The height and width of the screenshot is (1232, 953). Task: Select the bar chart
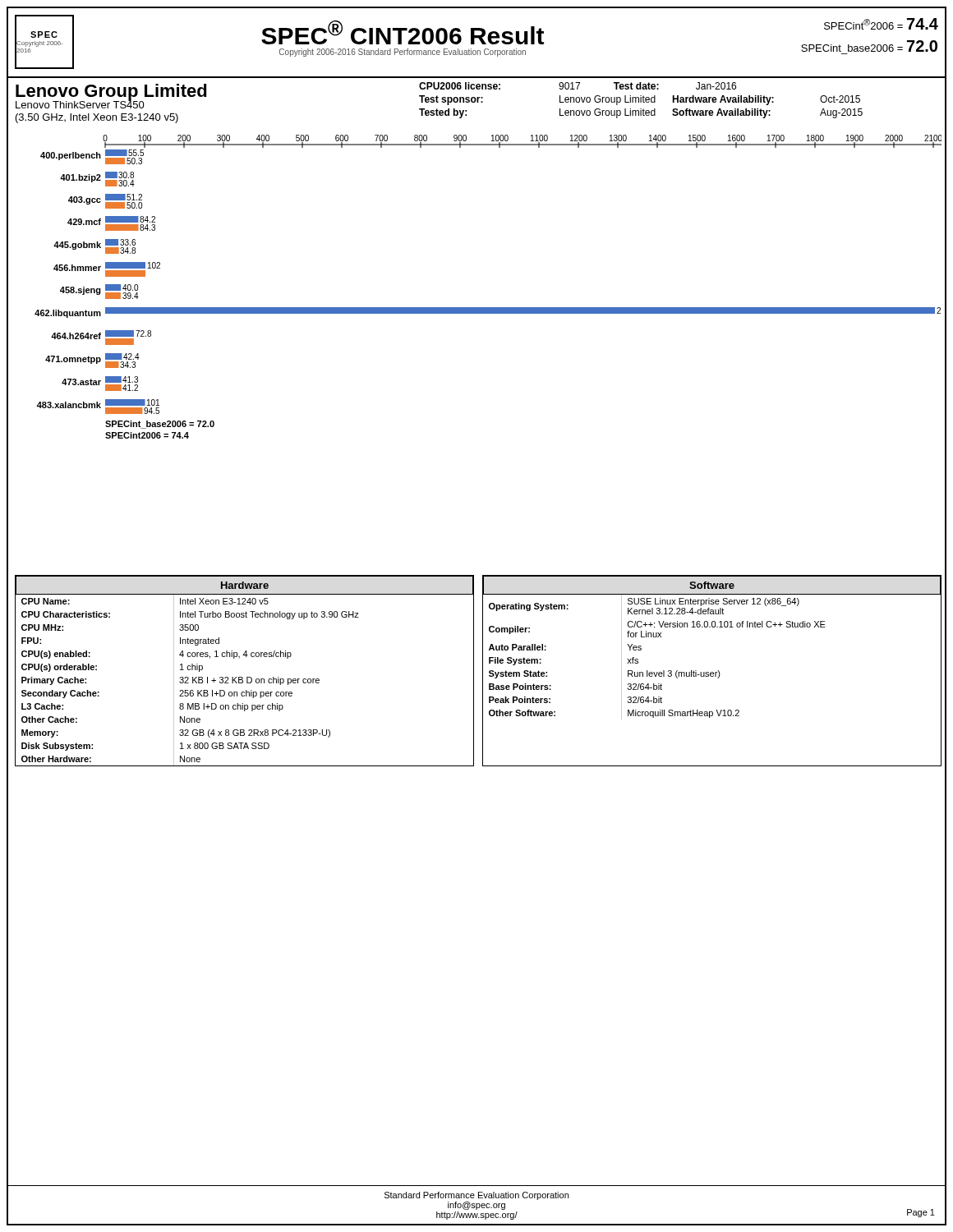tap(478, 343)
